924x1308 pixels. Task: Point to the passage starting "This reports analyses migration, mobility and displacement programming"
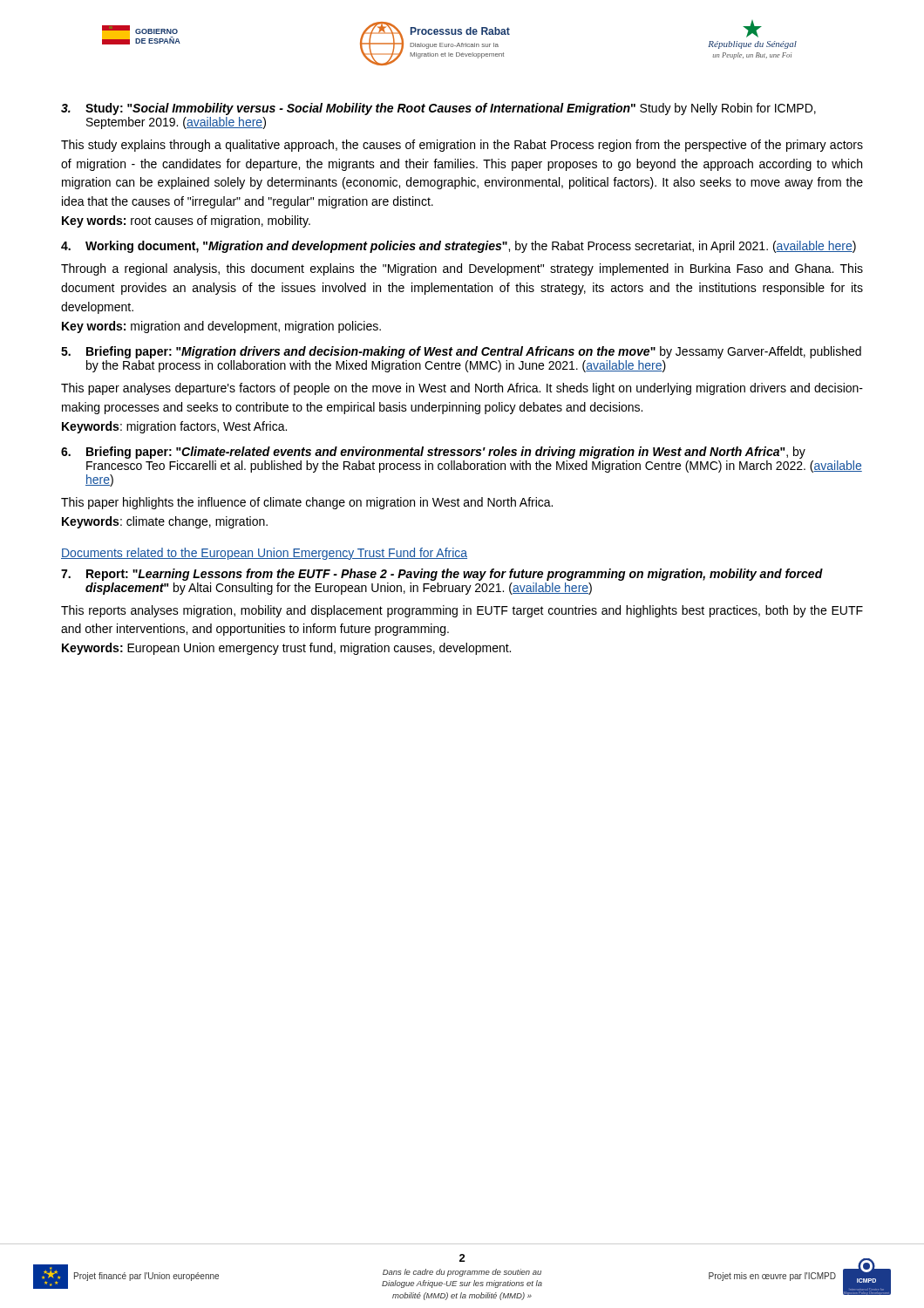tap(462, 611)
